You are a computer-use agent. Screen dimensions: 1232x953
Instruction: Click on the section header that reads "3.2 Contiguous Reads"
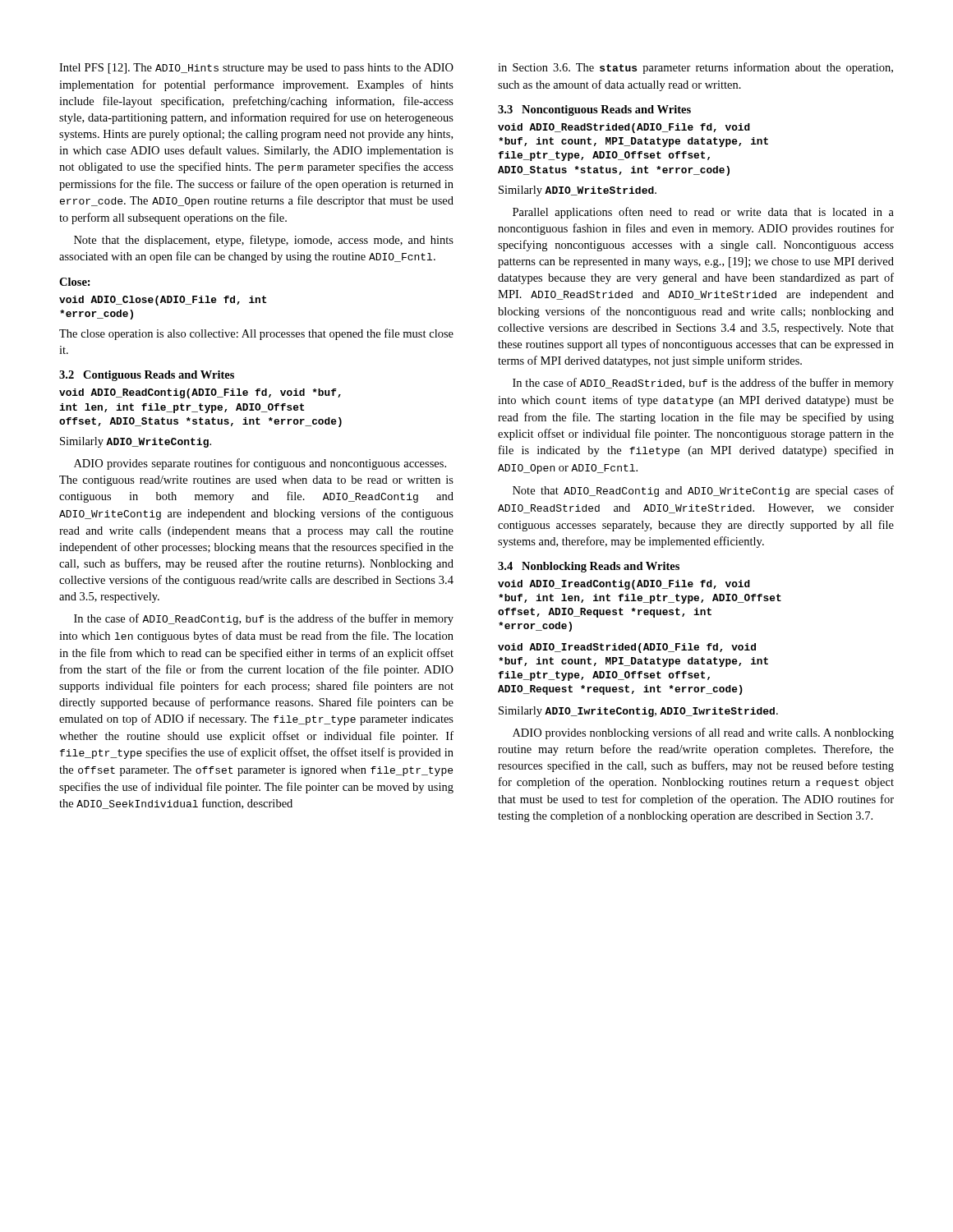(147, 376)
